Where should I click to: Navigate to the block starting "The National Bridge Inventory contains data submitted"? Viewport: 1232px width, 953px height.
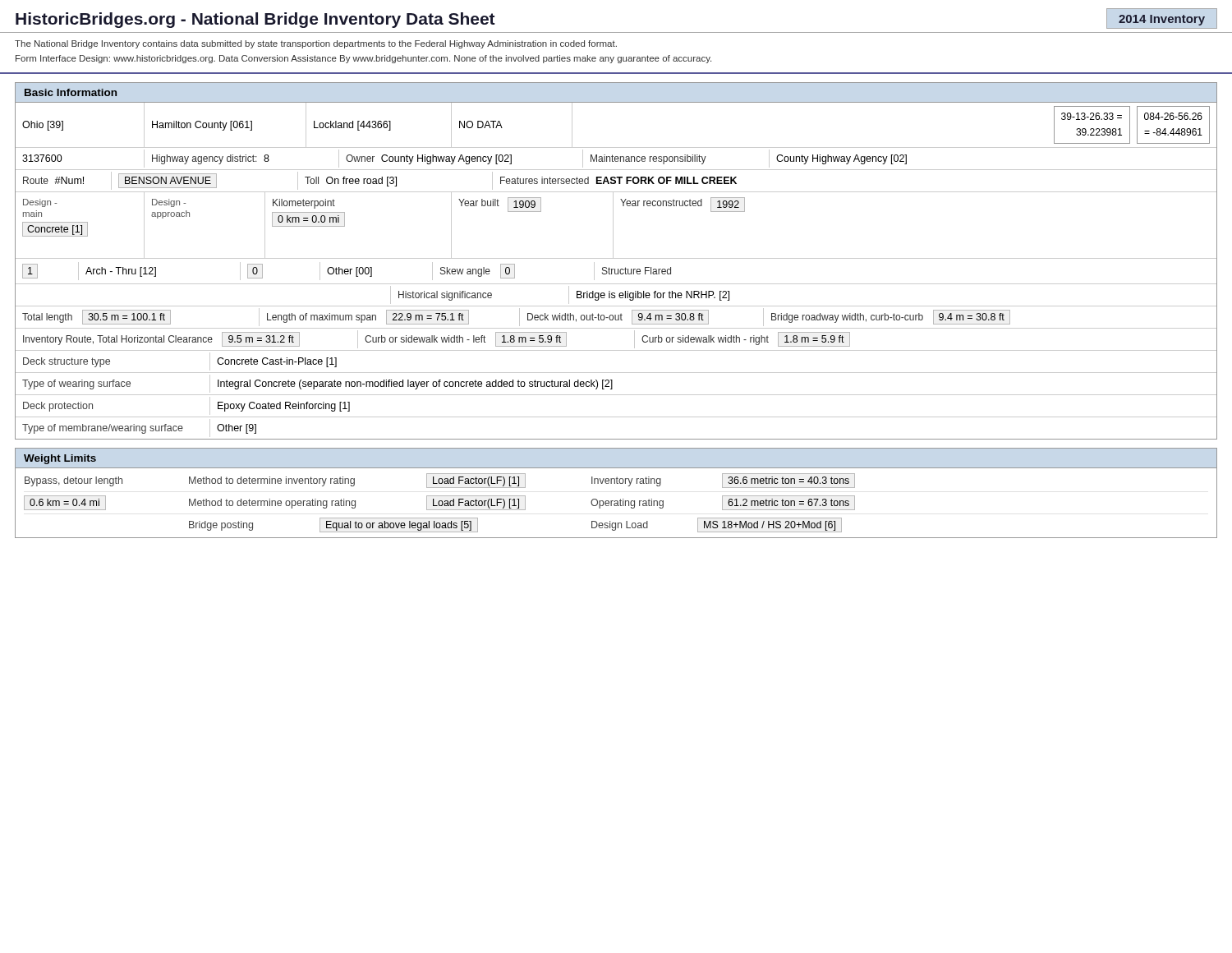[364, 51]
